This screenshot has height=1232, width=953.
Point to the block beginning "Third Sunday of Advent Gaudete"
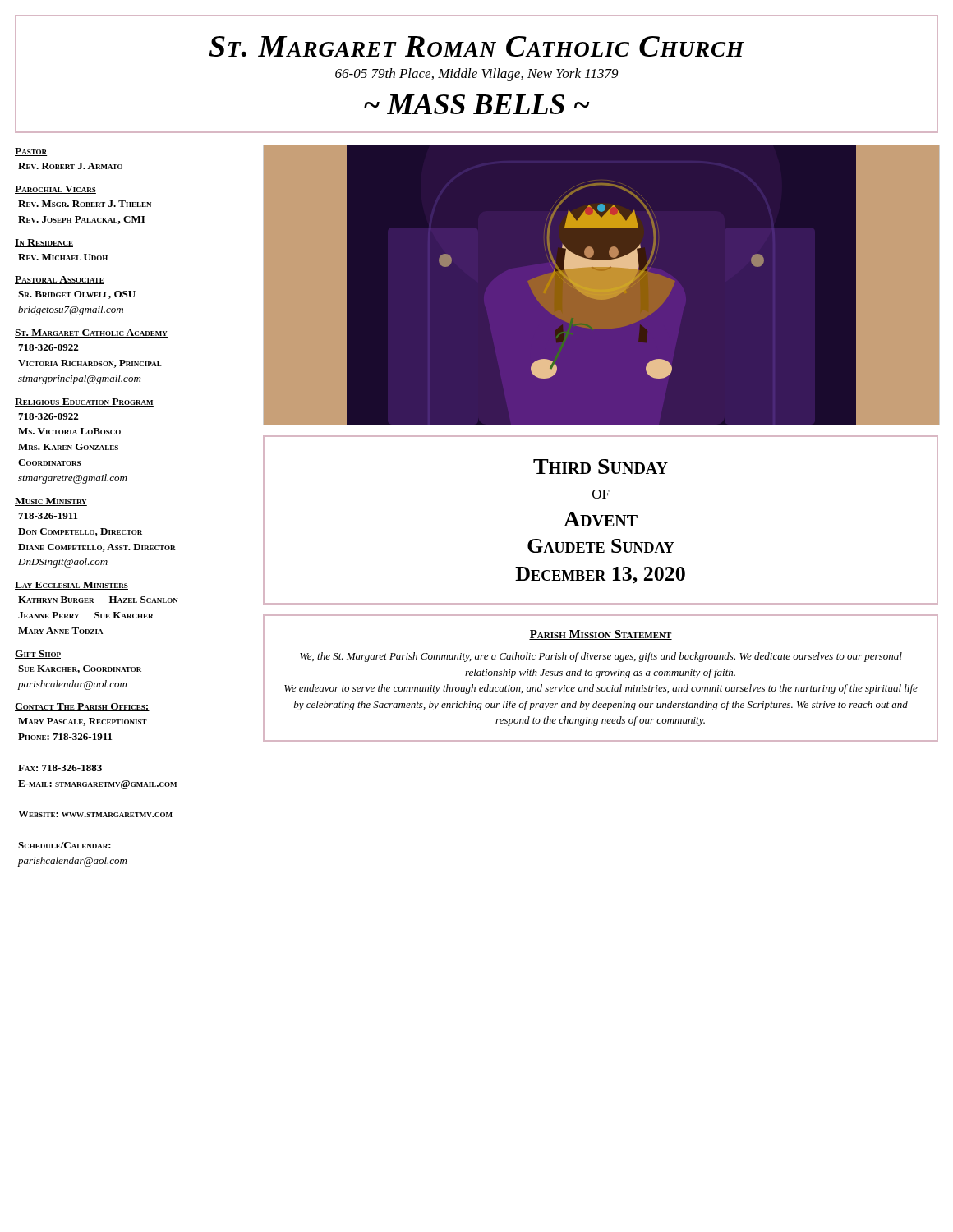(601, 520)
